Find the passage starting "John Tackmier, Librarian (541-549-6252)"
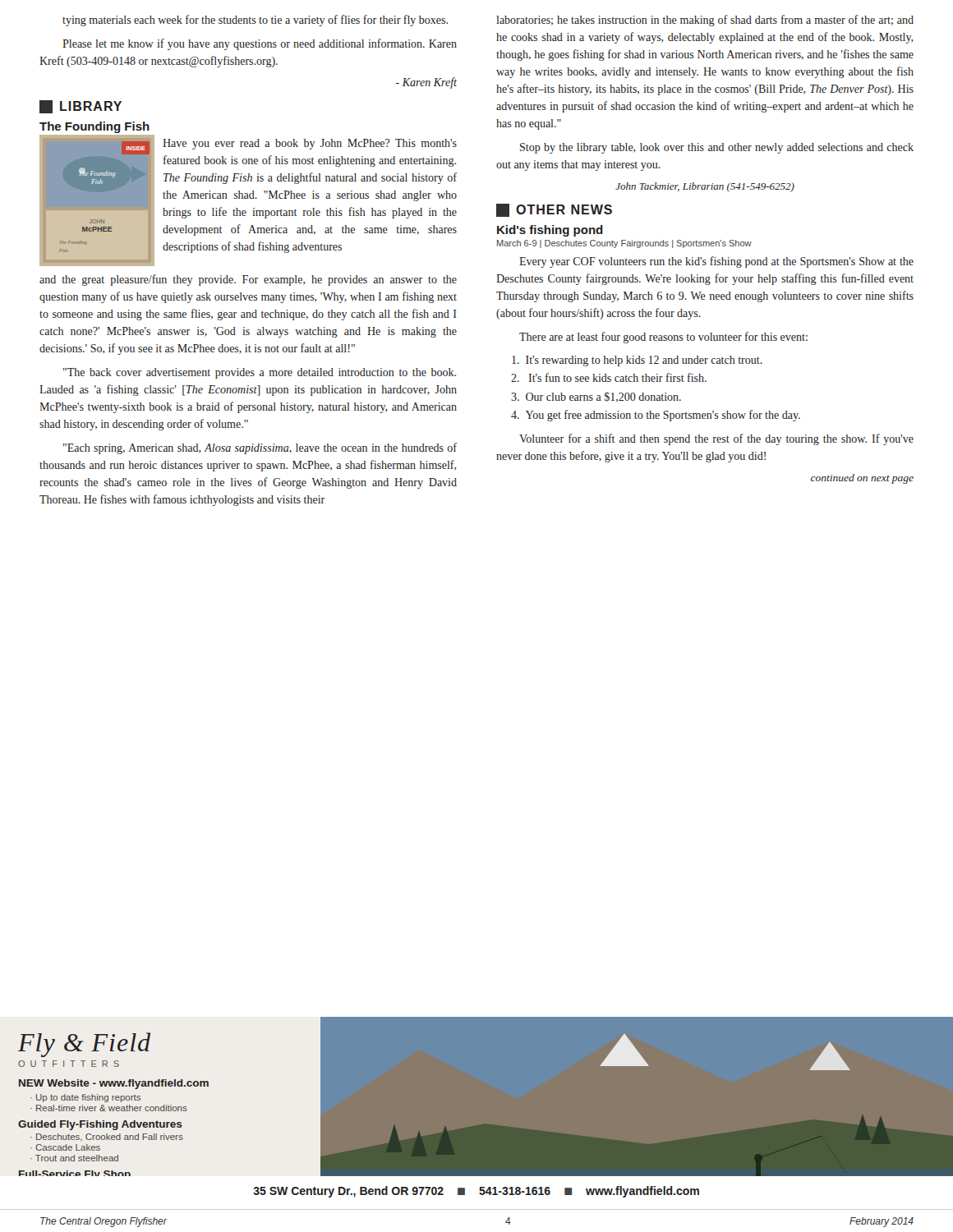Image resolution: width=953 pixels, height=1232 pixels. pyautogui.click(x=705, y=186)
